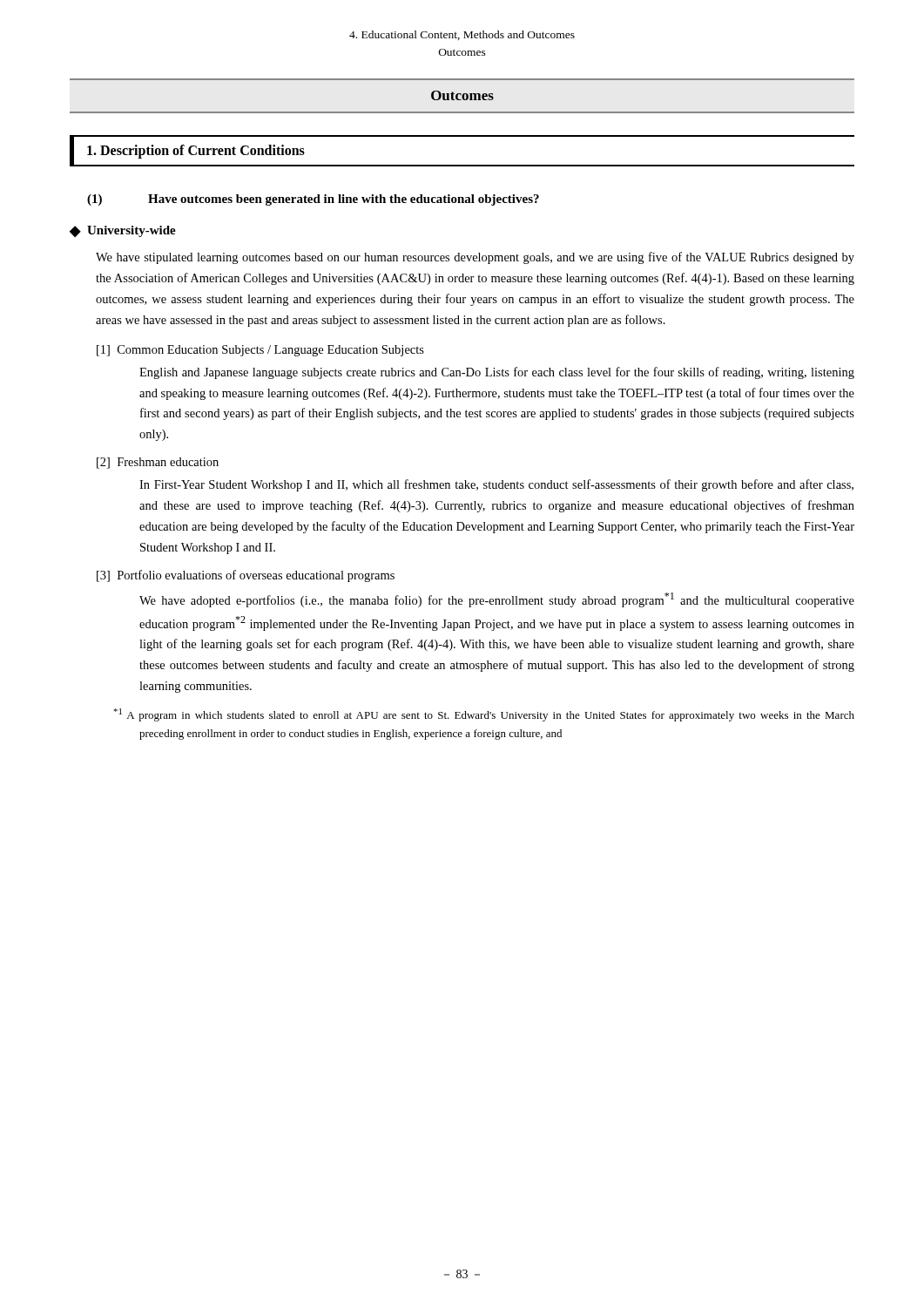Find the passage starting "◆ University-wide"

coord(123,230)
